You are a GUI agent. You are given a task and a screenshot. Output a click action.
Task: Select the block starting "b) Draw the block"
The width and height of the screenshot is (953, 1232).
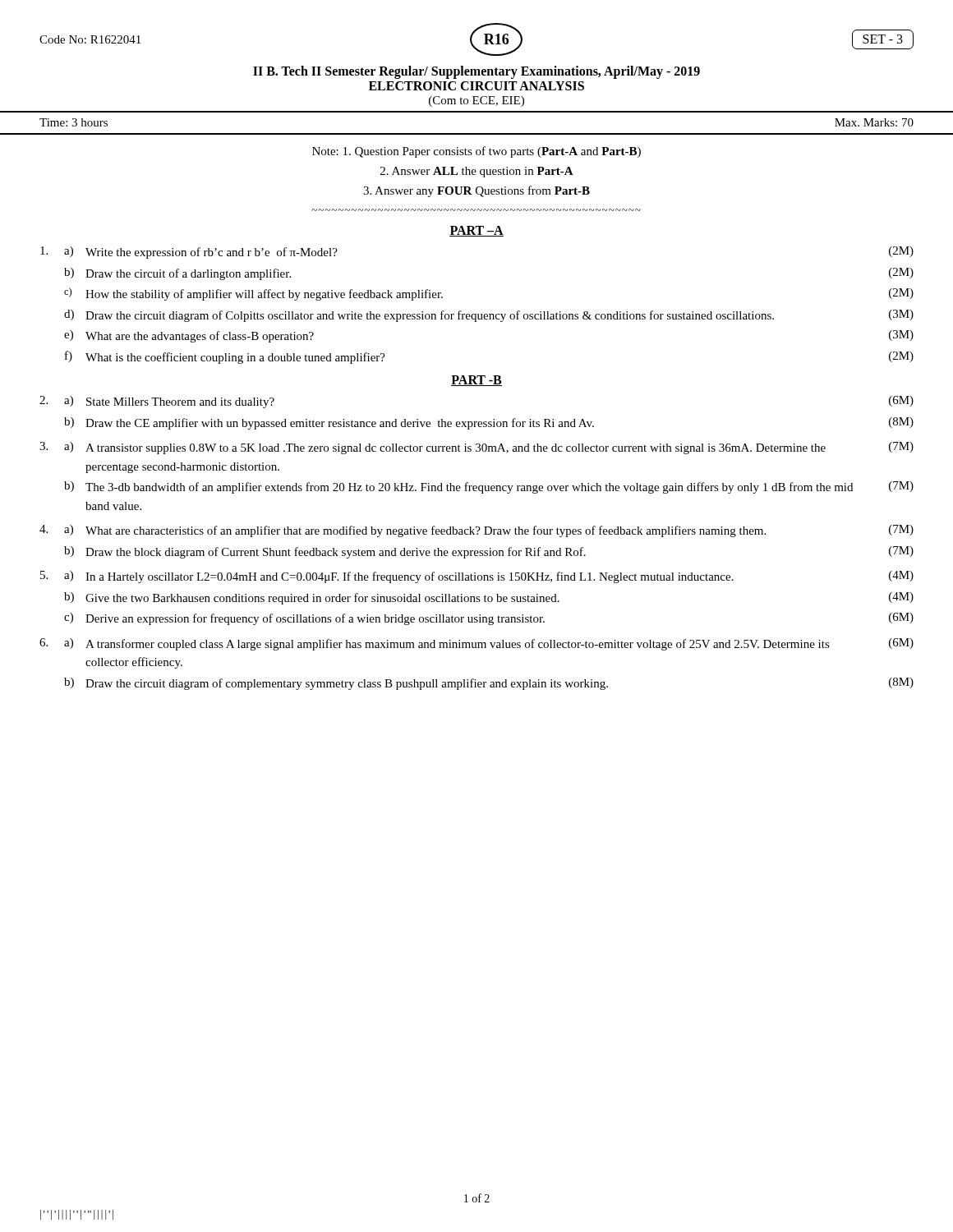(x=476, y=552)
